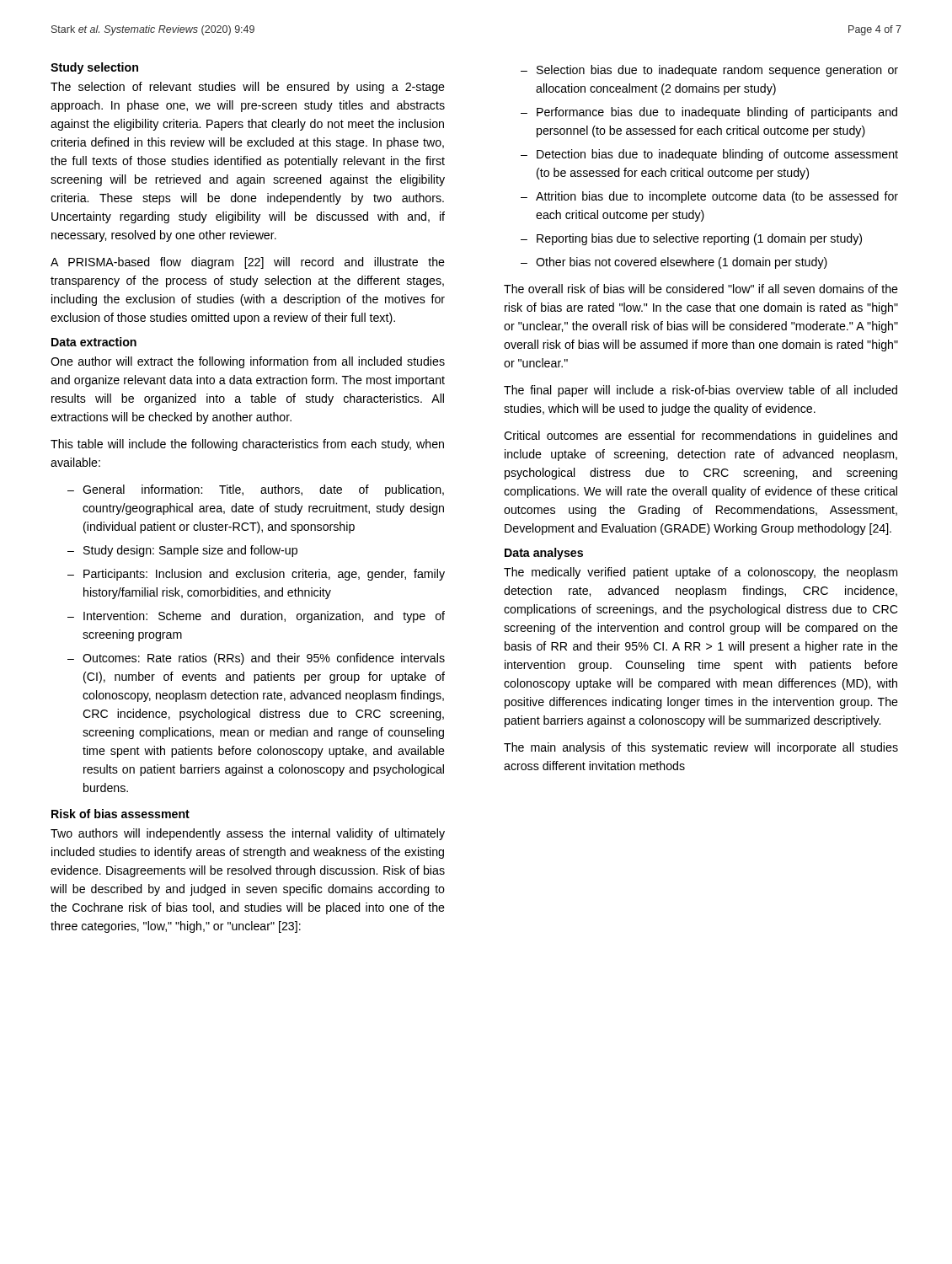
Task: Point to the block beginning "The selection of"
Action: [x=248, y=161]
